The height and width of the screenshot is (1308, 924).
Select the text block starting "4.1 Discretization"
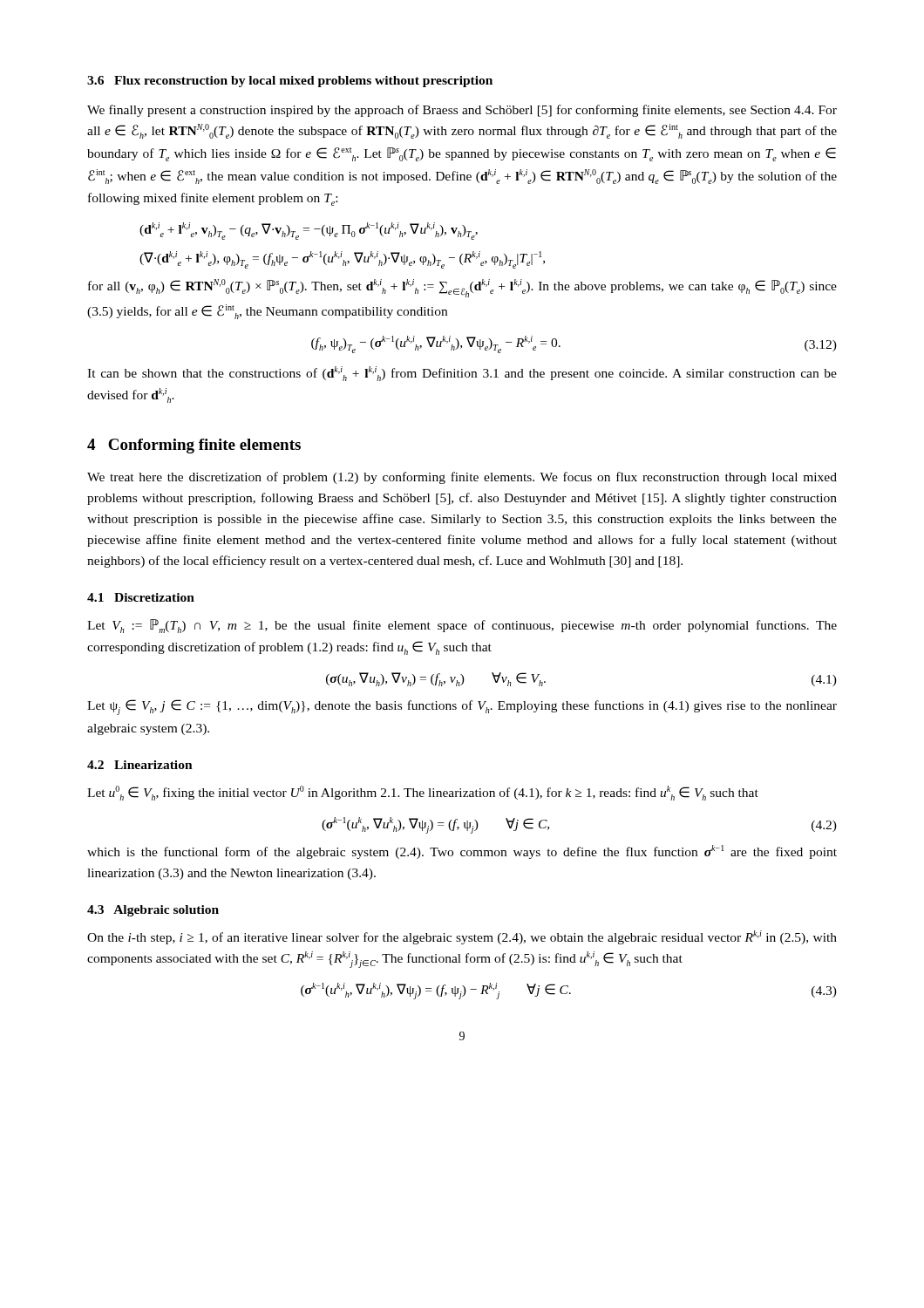(x=141, y=597)
